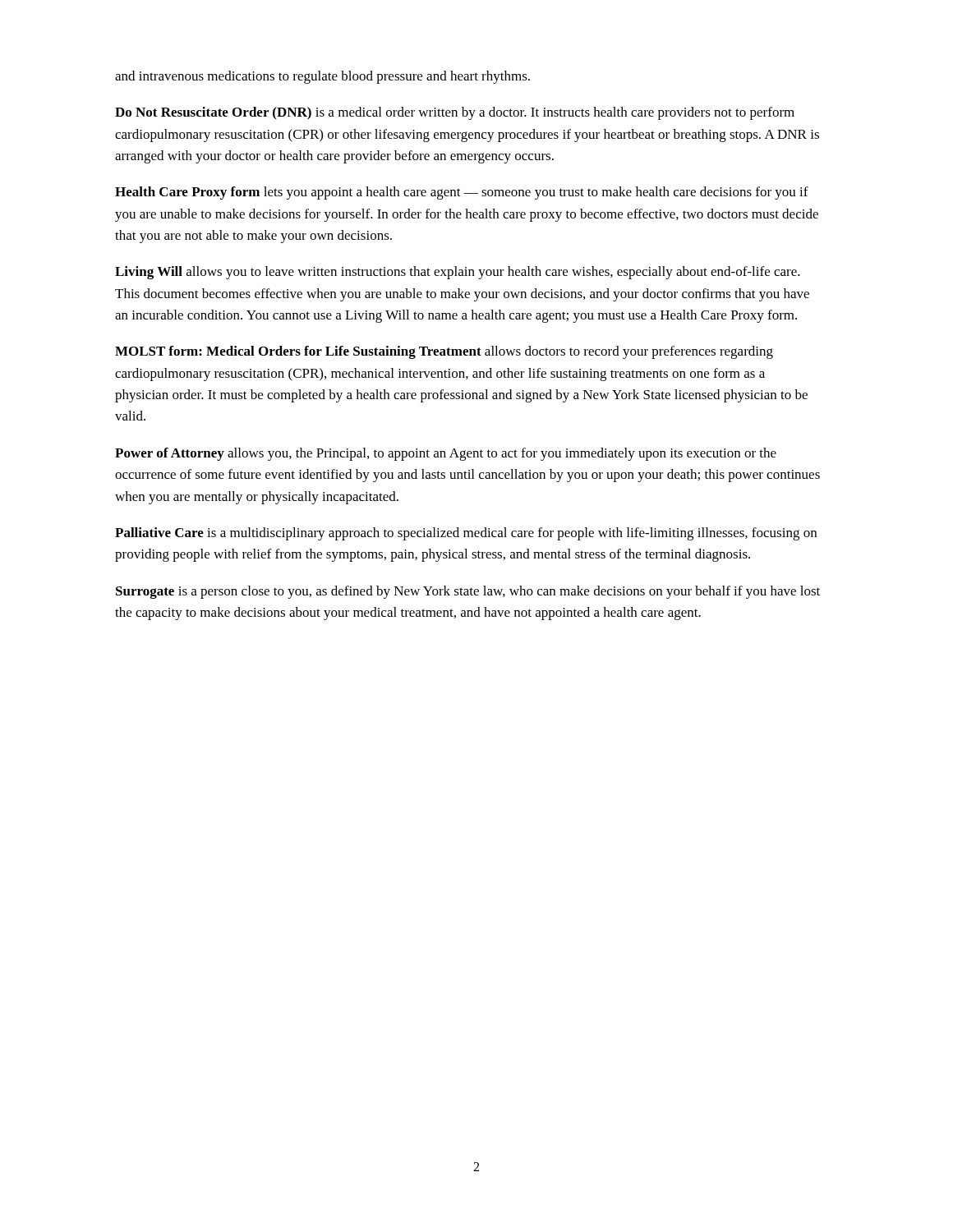This screenshot has width=953, height=1232.
Task: Find the text block that says "Do Not Resuscitate Order (DNR)"
Action: [x=467, y=134]
